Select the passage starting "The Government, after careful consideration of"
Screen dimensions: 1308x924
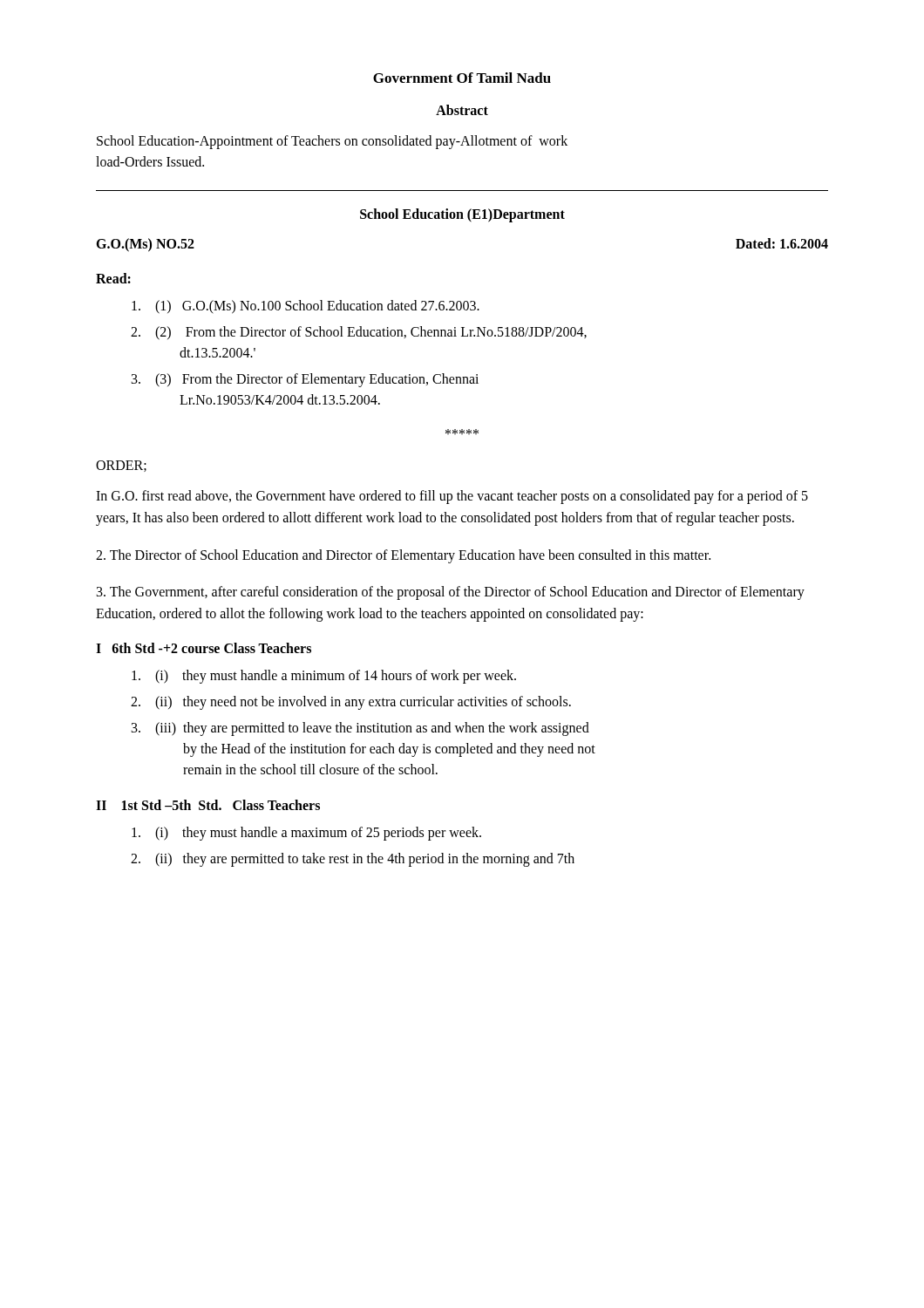point(450,603)
